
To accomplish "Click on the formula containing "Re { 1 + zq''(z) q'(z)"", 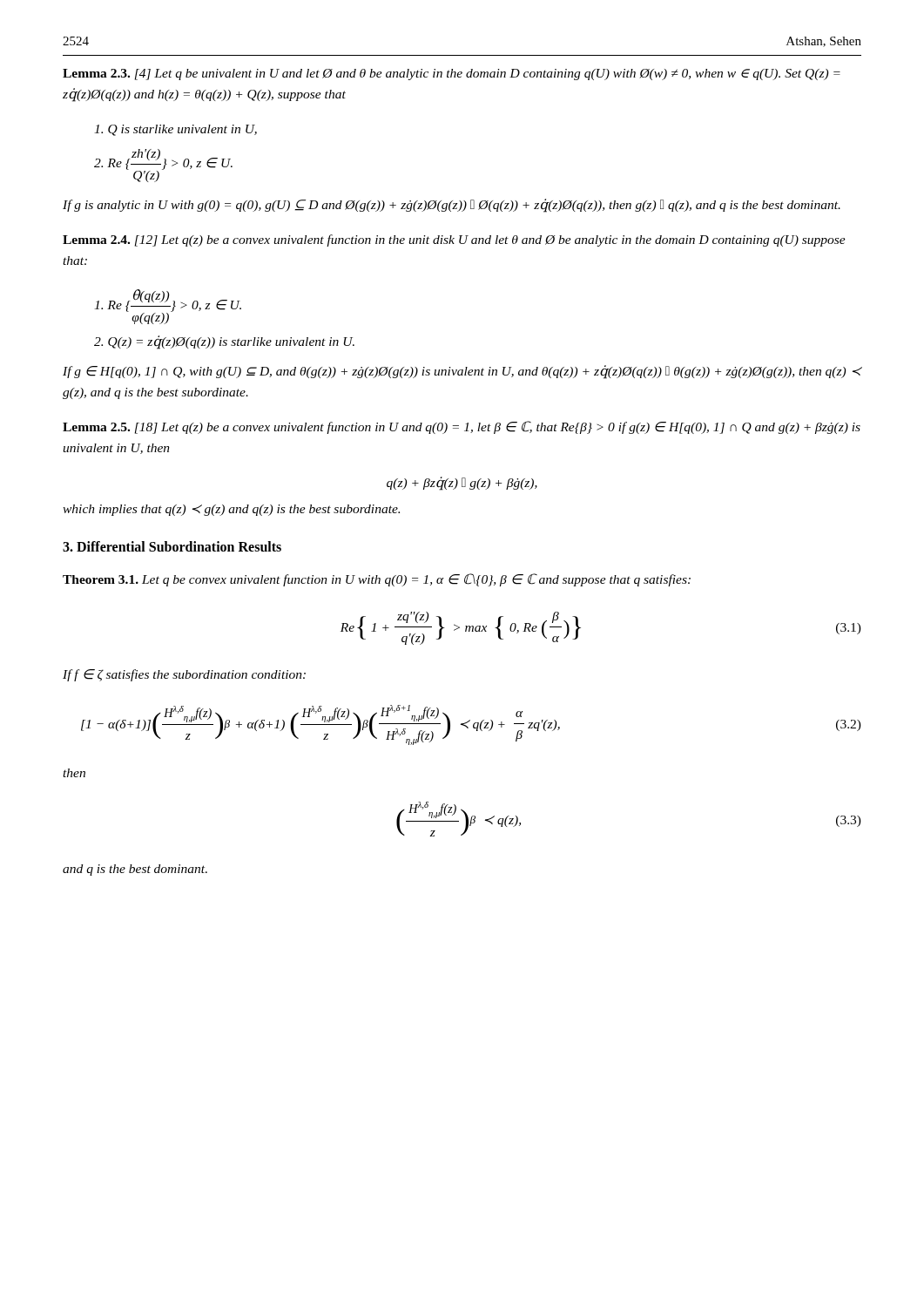I will pyautogui.click(x=441, y=628).
